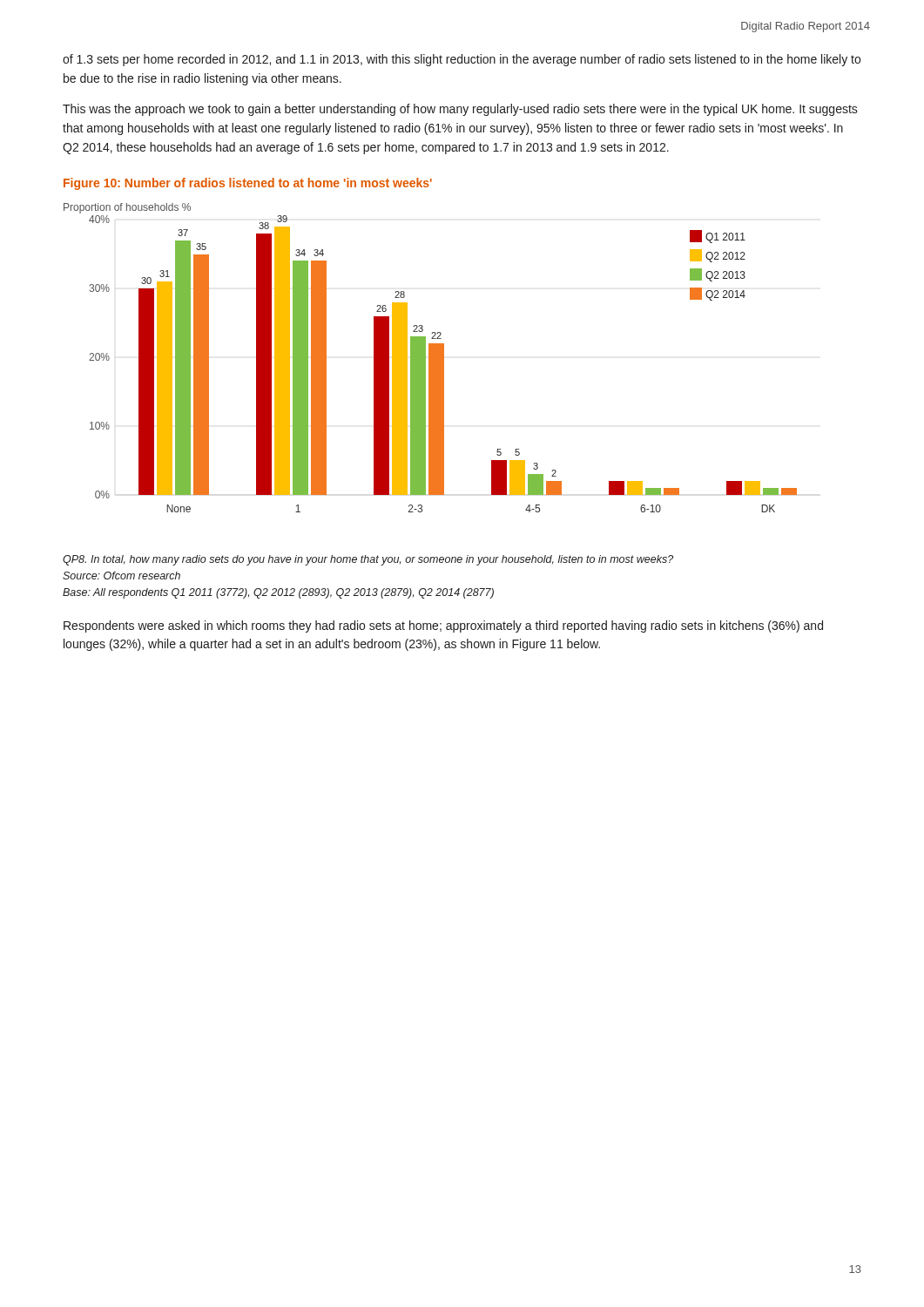924x1307 pixels.
Task: Locate a grouped bar chart
Action: 462,370
